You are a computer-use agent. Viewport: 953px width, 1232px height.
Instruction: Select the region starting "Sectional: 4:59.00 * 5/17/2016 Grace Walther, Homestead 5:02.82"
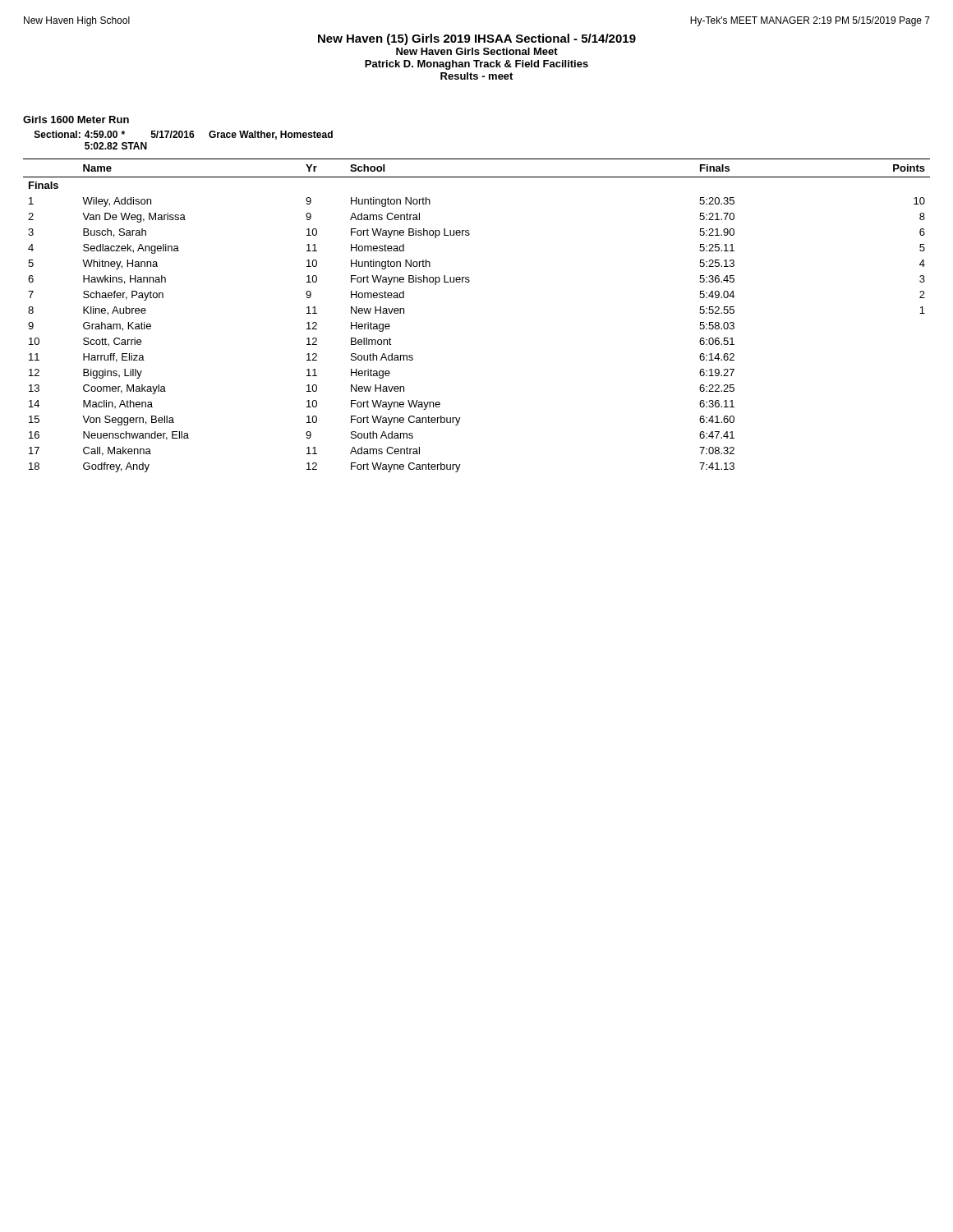click(x=180, y=140)
